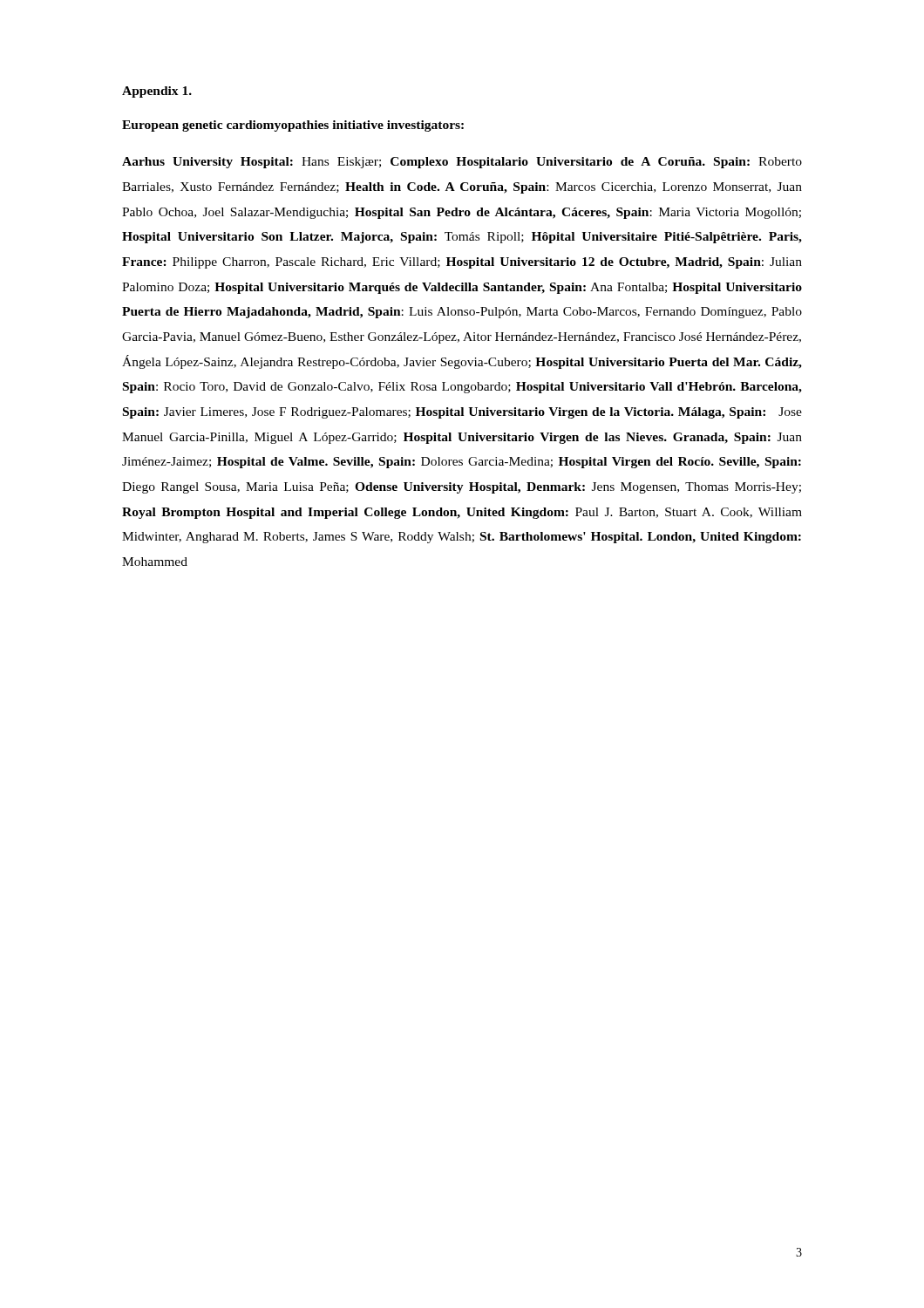The image size is (924, 1308).
Task: Find "Appendix 1." on this page
Action: click(157, 90)
